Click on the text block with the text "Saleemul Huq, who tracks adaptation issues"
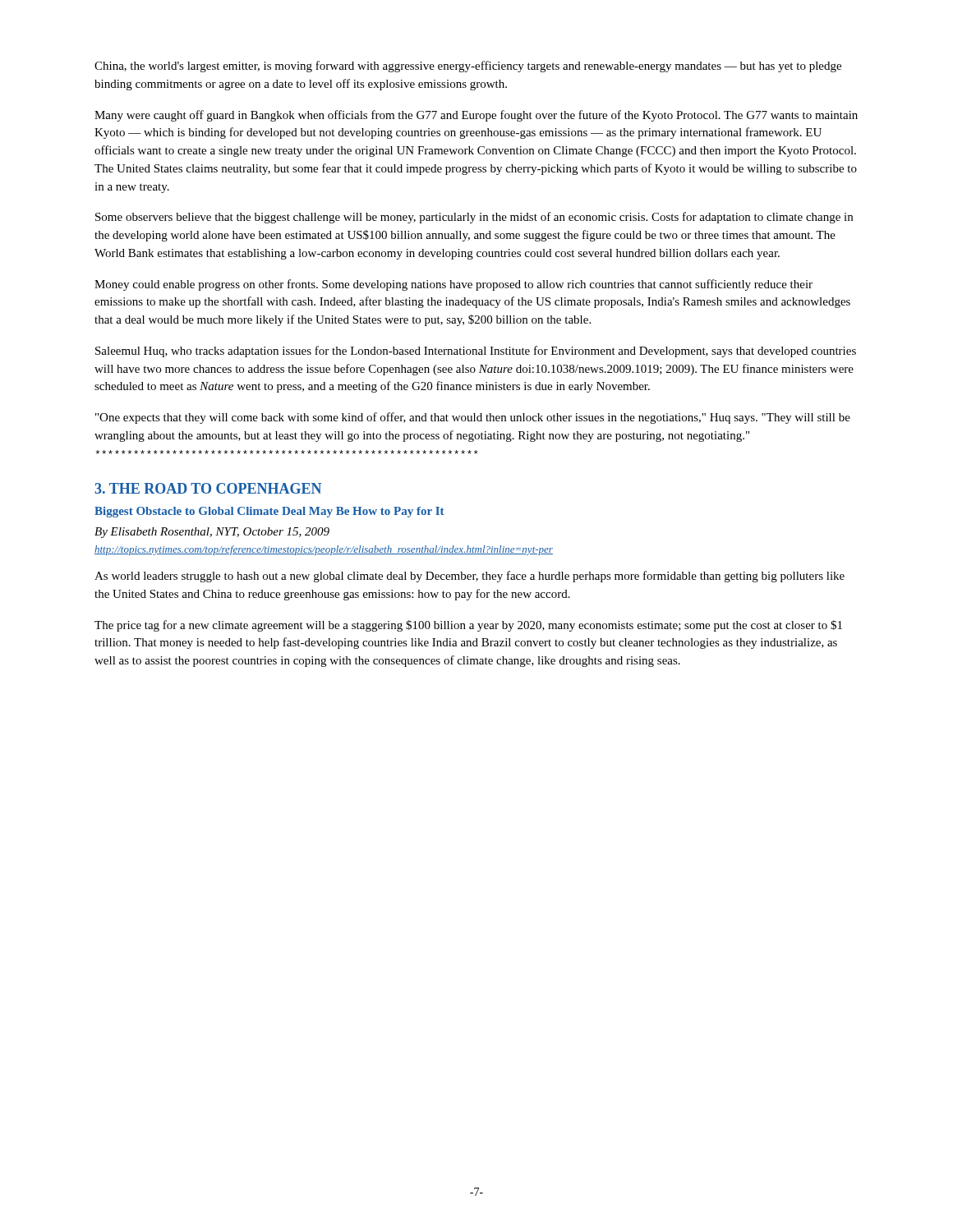 pyautogui.click(x=475, y=368)
